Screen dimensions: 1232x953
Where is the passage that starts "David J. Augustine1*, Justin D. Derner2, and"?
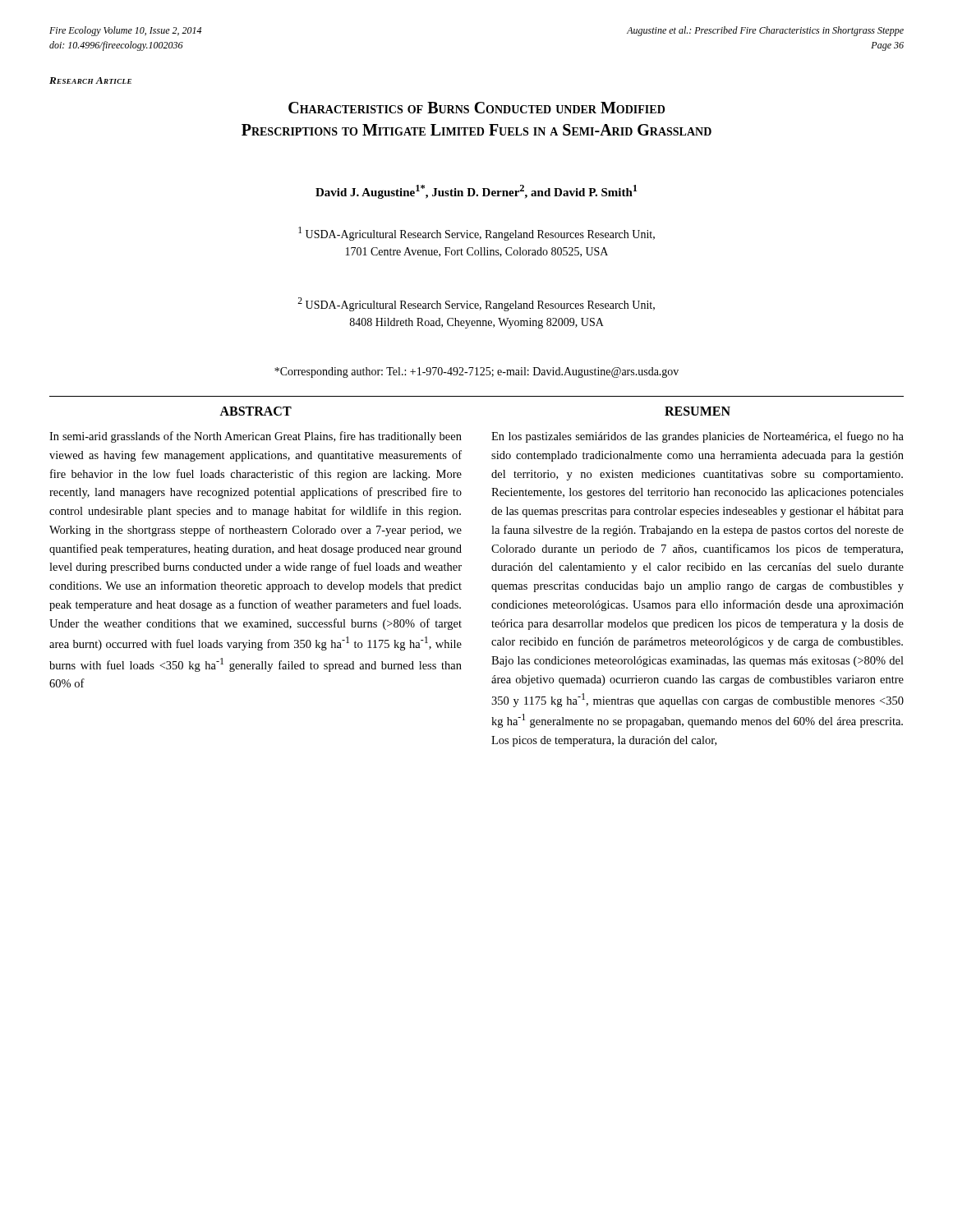pos(476,191)
